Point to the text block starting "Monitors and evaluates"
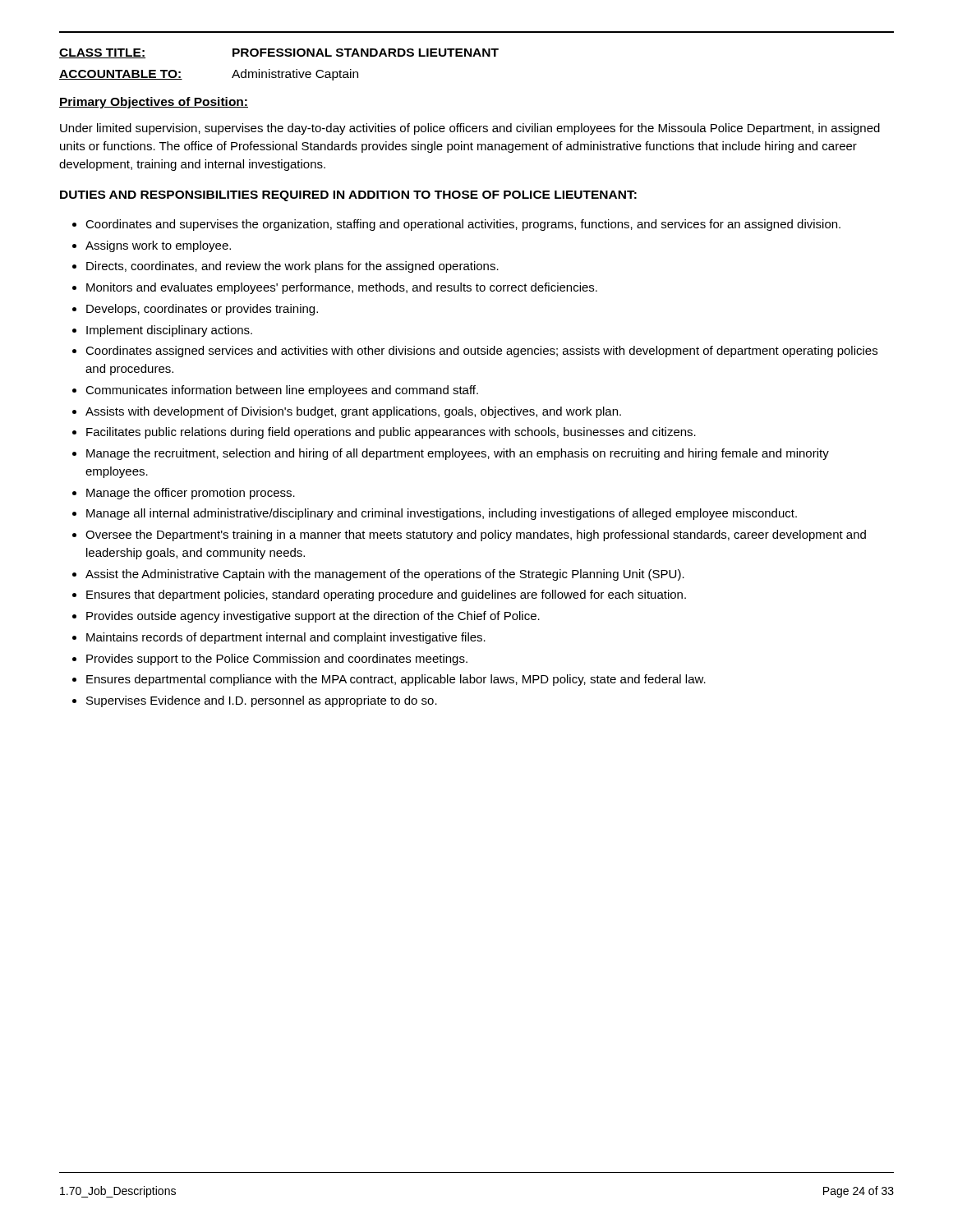The width and height of the screenshot is (953, 1232). tap(342, 287)
